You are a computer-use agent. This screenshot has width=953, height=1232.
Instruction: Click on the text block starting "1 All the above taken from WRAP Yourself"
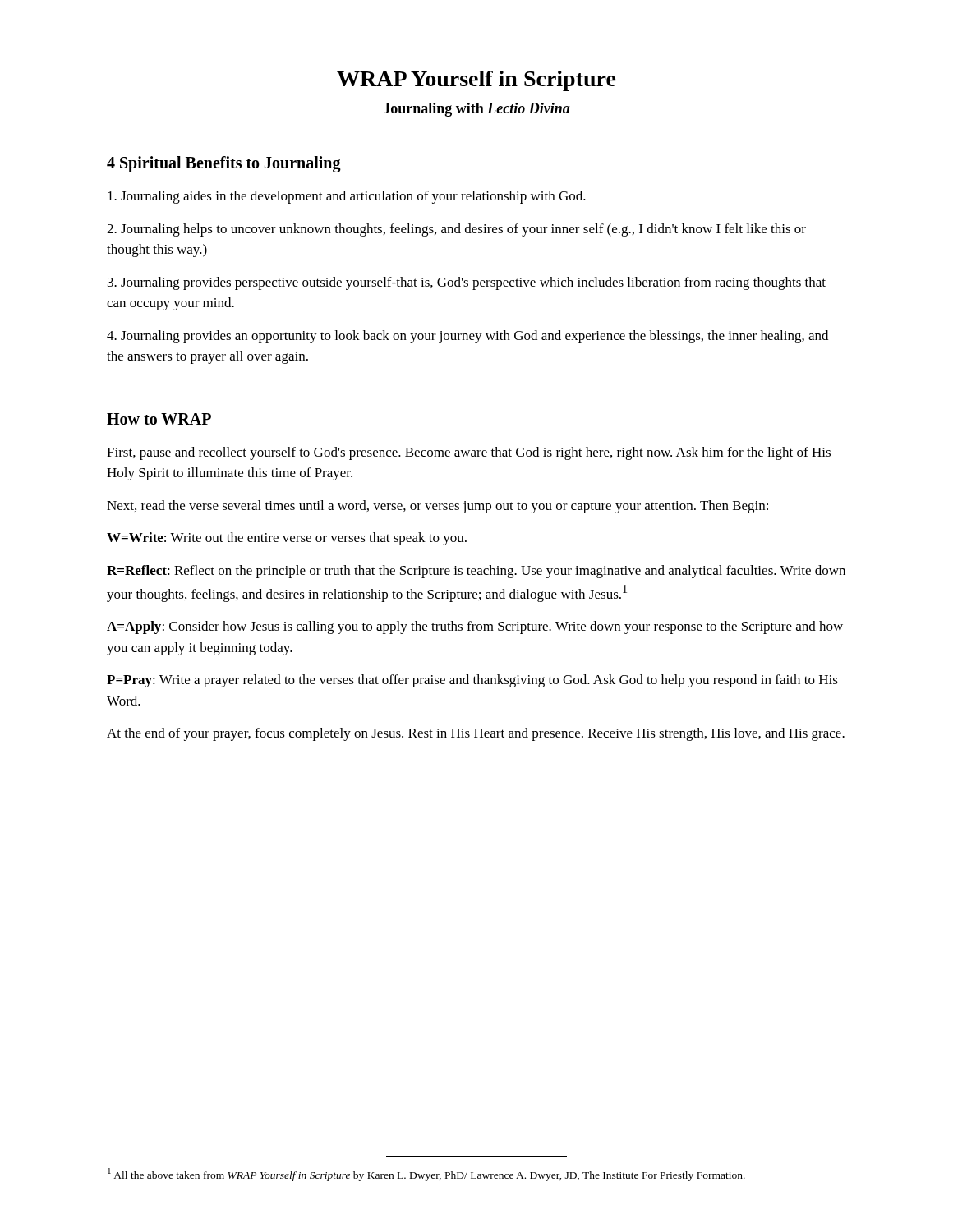click(x=426, y=1173)
